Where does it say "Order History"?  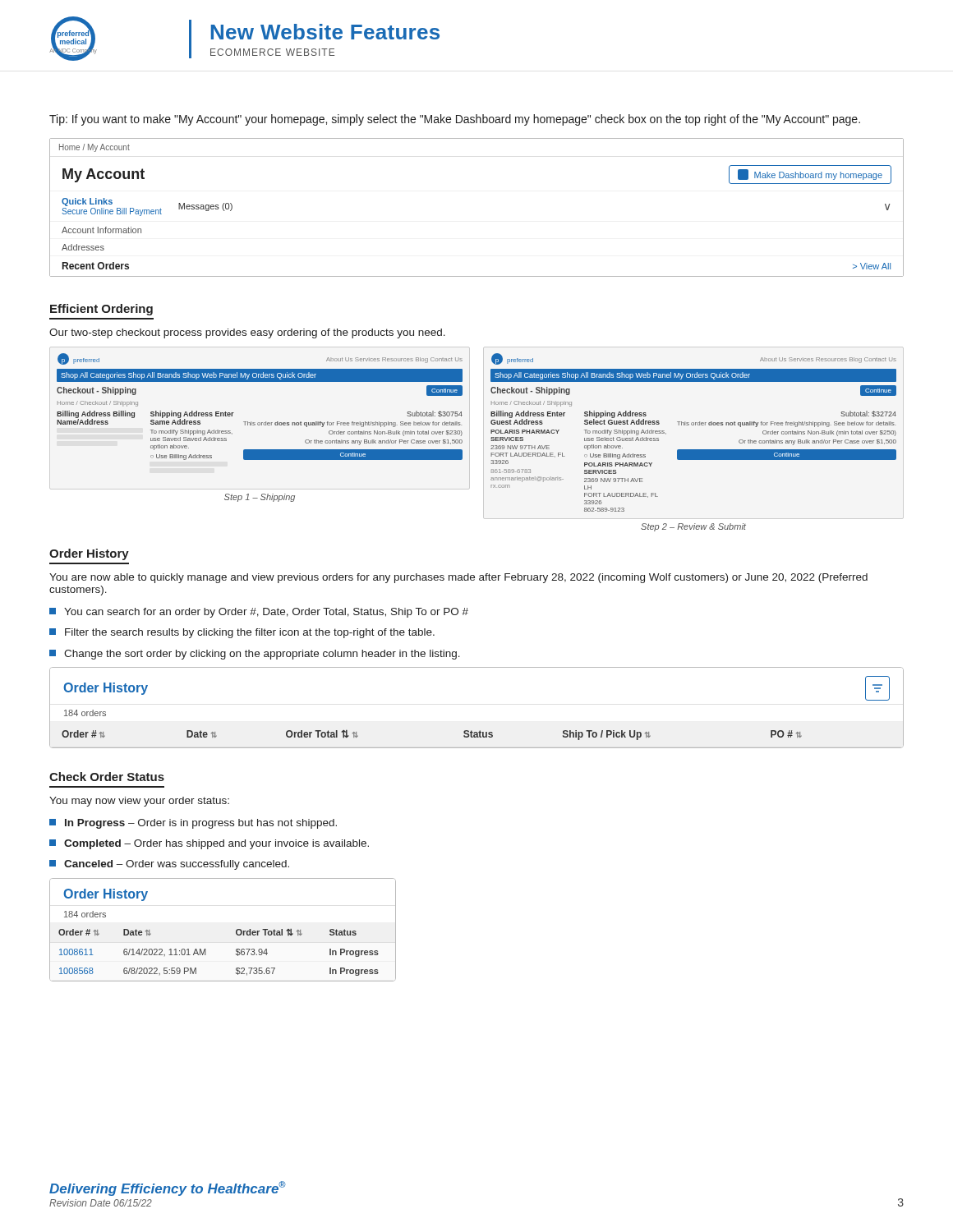(x=89, y=555)
